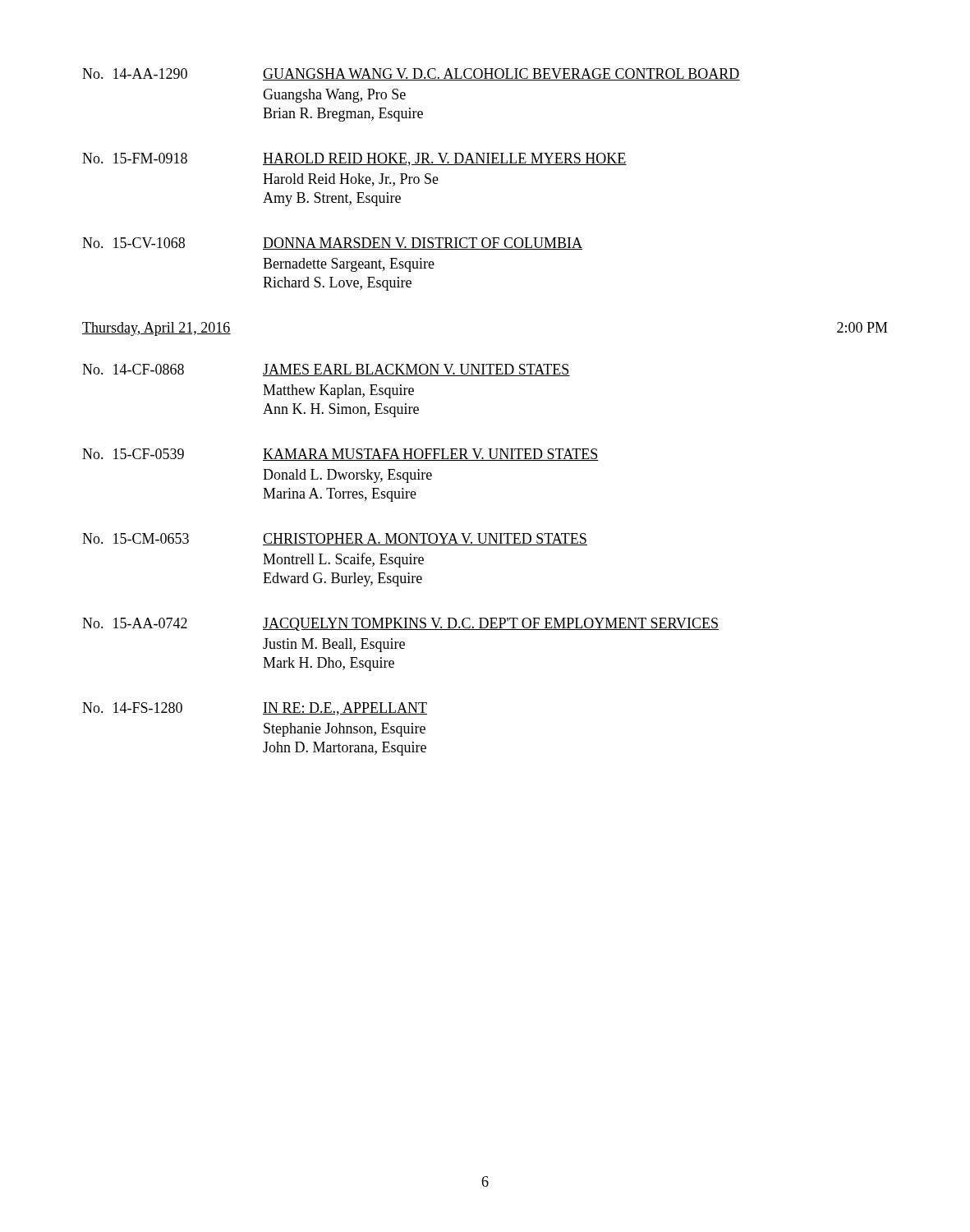The image size is (970, 1232).
Task: Click on the list item with the text "No. 14-FS-1280 IN RE: D.E., APPELLANT Stephanie Johnson,"
Action: [x=135, y=708]
